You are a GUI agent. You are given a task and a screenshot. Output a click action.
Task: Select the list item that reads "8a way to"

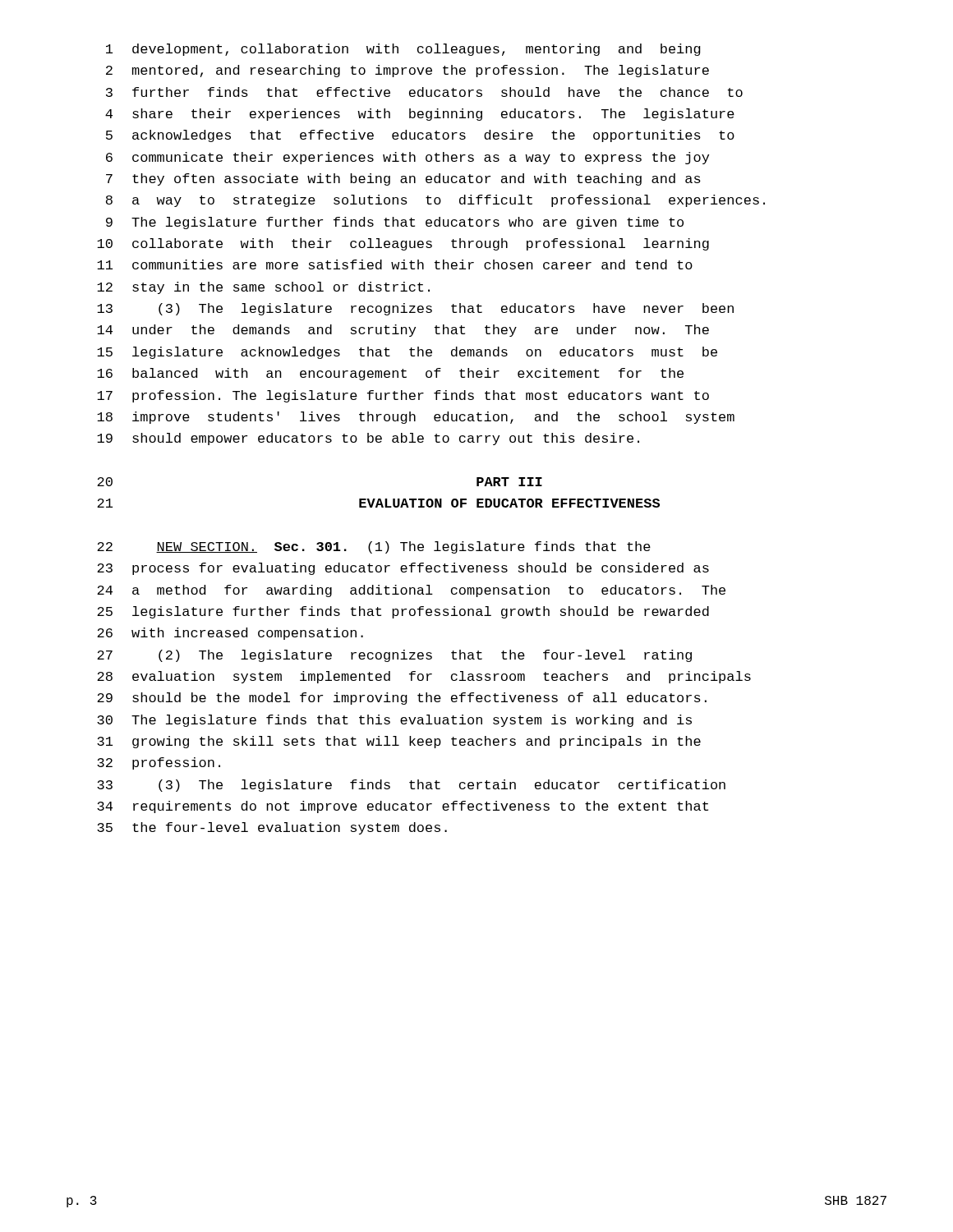click(x=485, y=202)
